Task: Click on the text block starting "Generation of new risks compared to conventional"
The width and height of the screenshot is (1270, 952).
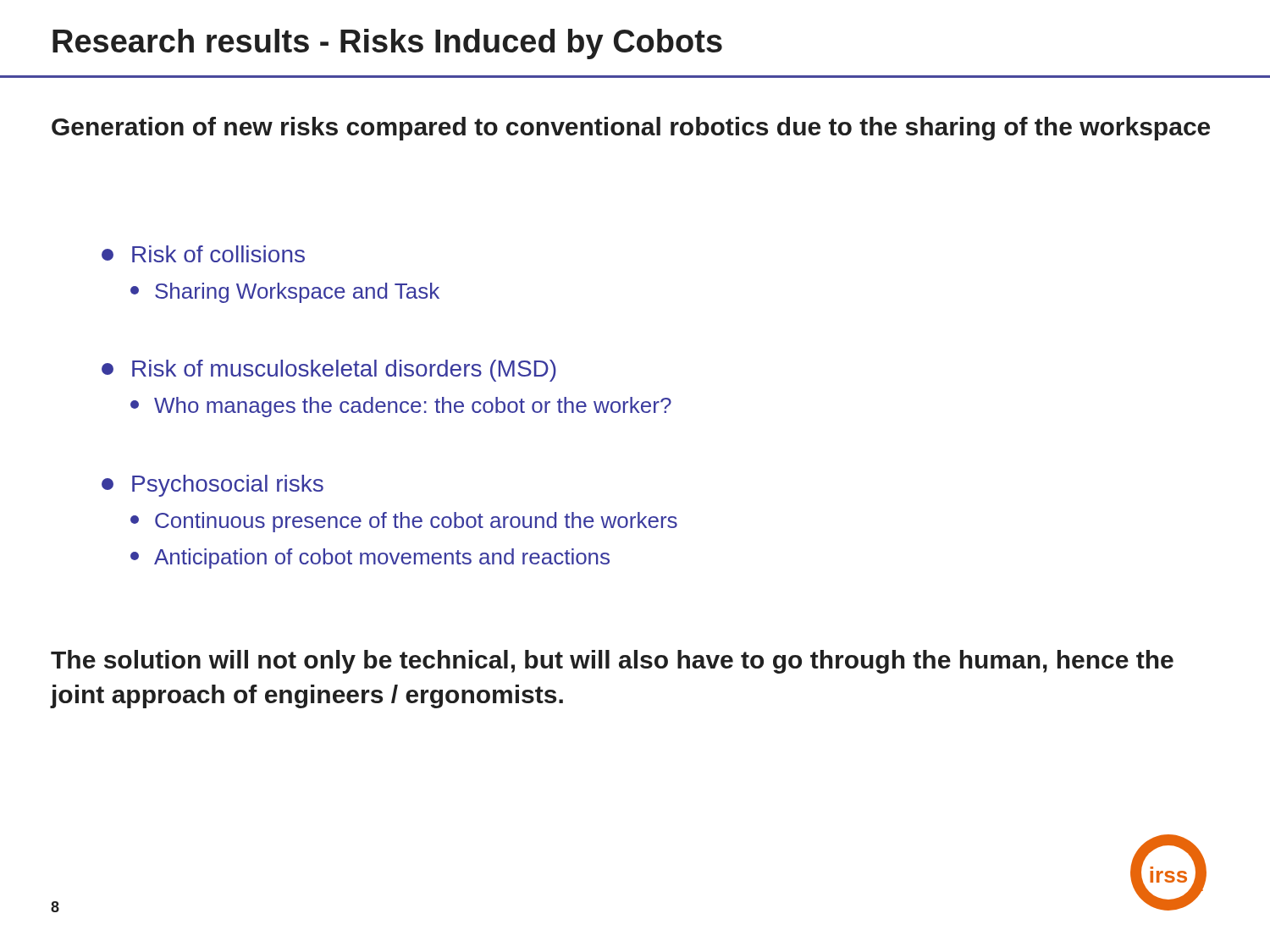Action: coord(635,127)
